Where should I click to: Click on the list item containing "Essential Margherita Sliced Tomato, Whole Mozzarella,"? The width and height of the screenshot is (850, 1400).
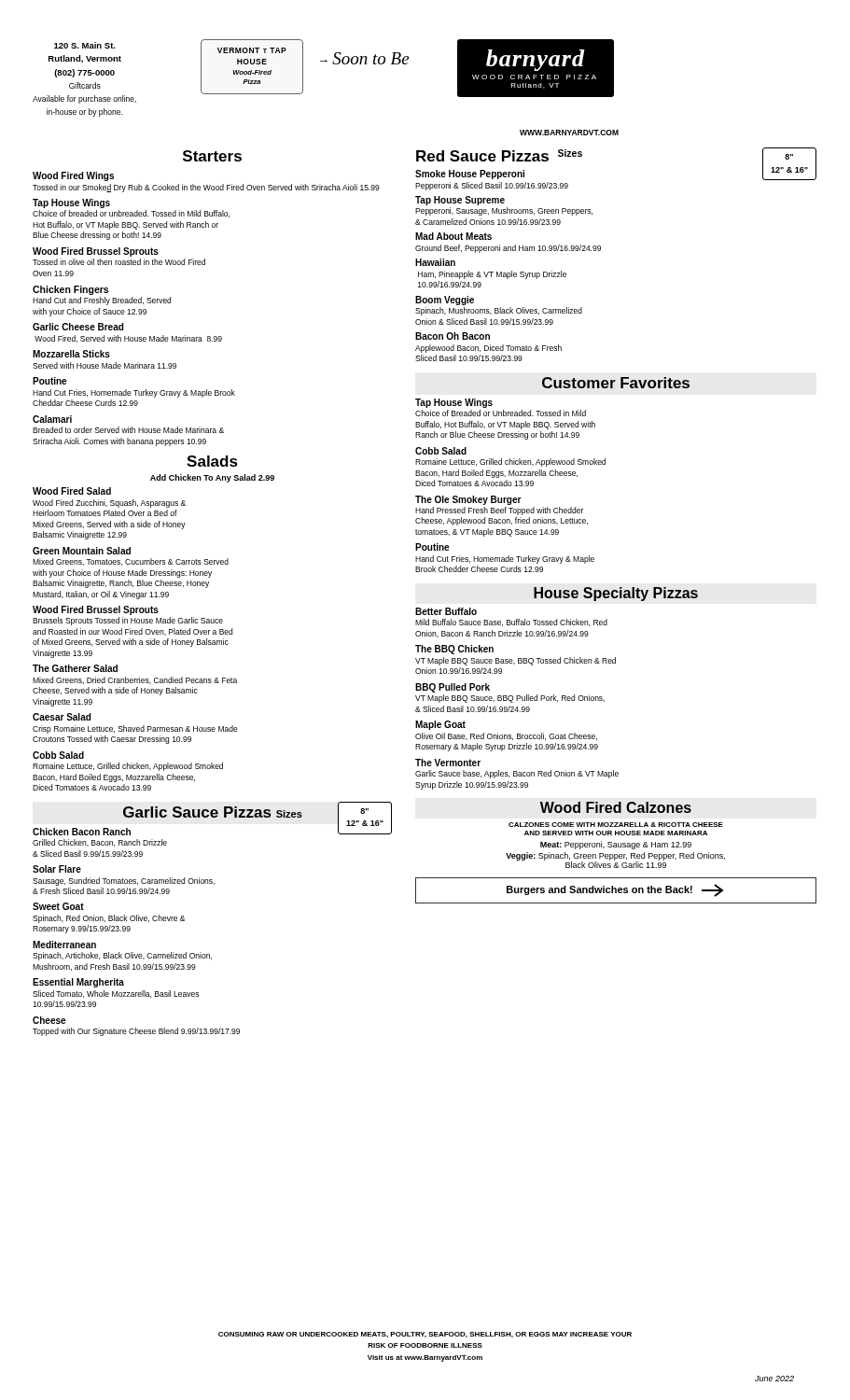point(78,983)
